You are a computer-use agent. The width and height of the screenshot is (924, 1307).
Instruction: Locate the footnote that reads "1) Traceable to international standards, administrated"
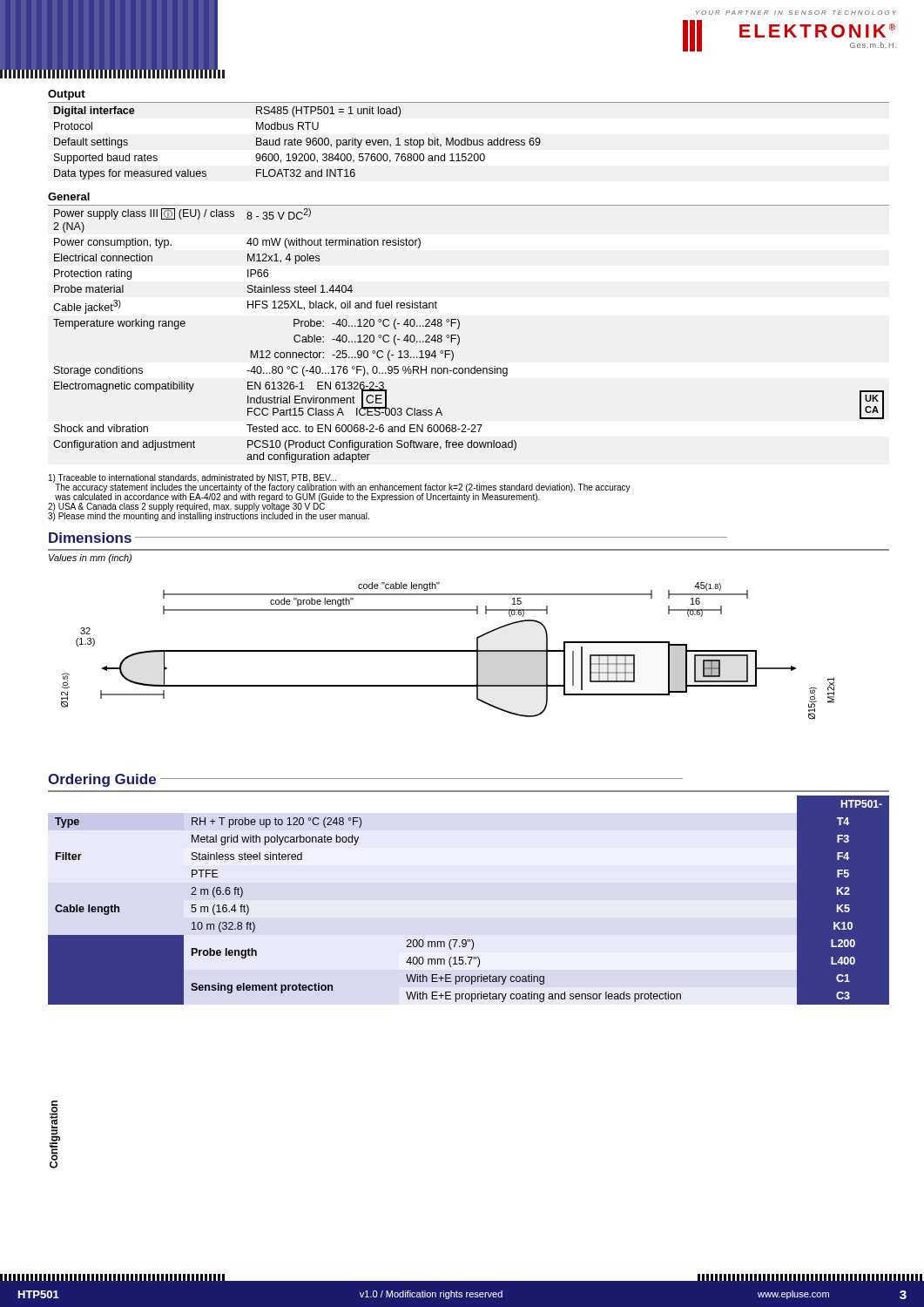coord(339,497)
